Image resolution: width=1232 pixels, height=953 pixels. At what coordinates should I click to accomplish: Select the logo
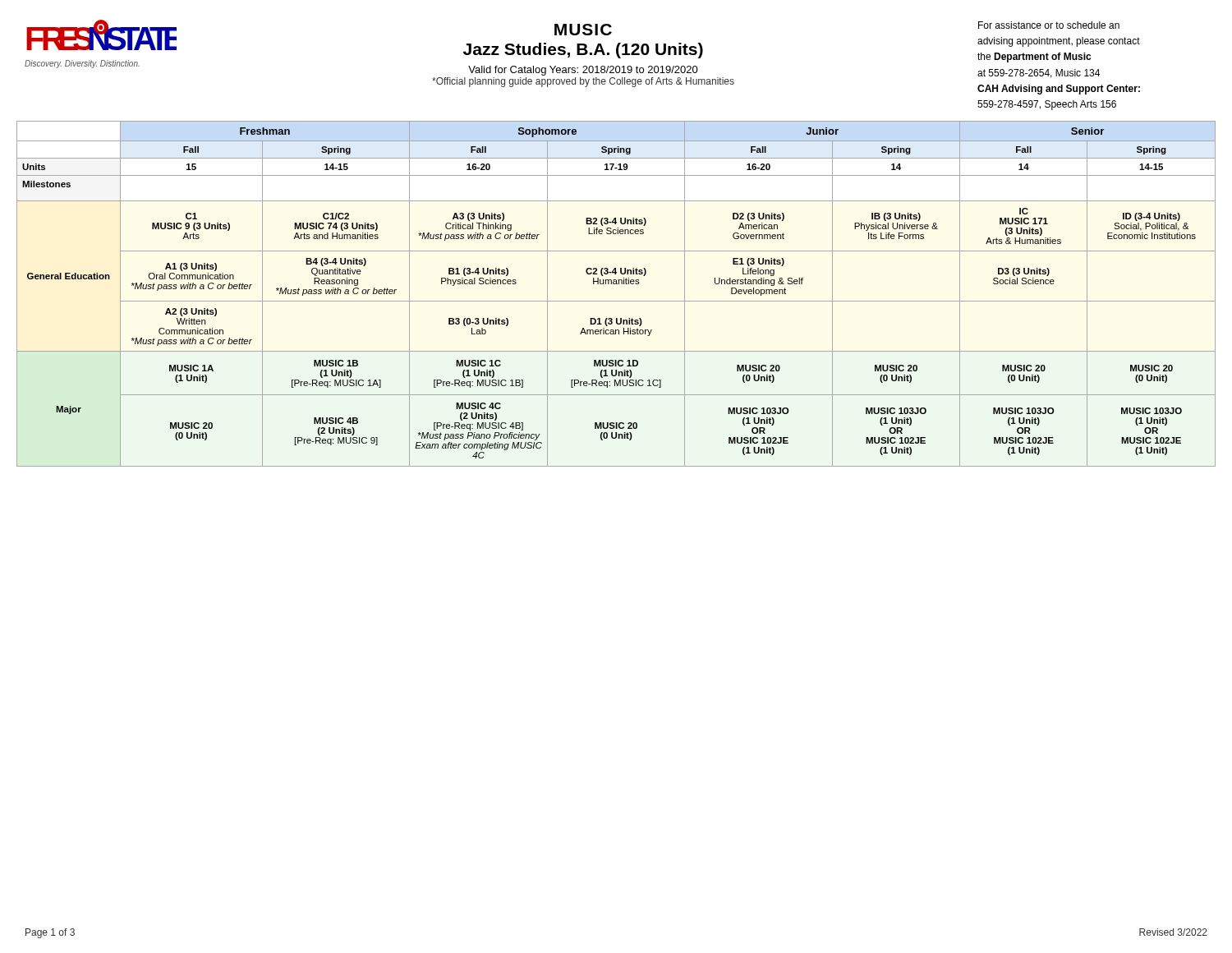107,45
